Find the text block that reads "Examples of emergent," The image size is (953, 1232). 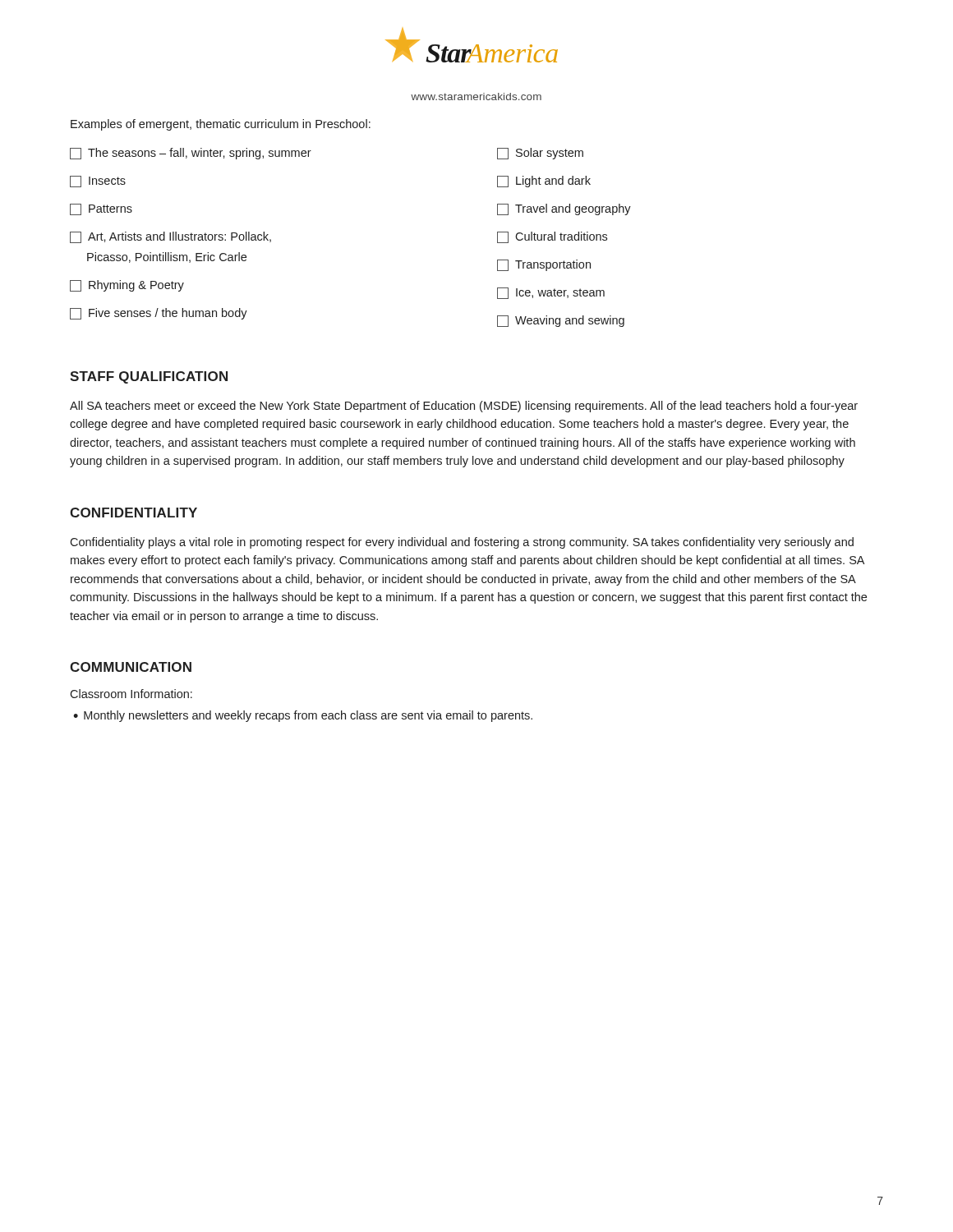tap(220, 124)
